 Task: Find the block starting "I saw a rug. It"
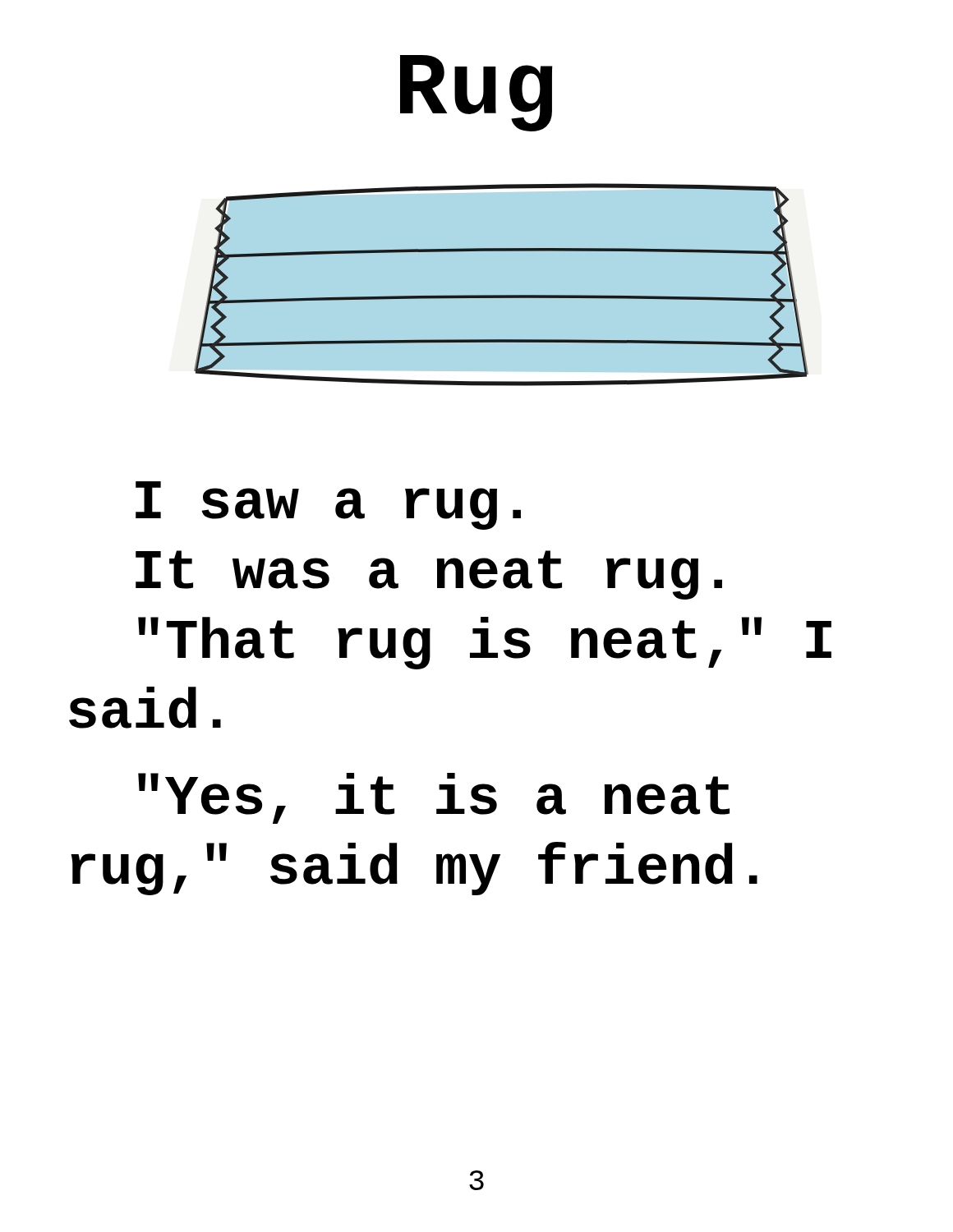tap(476, 686)
